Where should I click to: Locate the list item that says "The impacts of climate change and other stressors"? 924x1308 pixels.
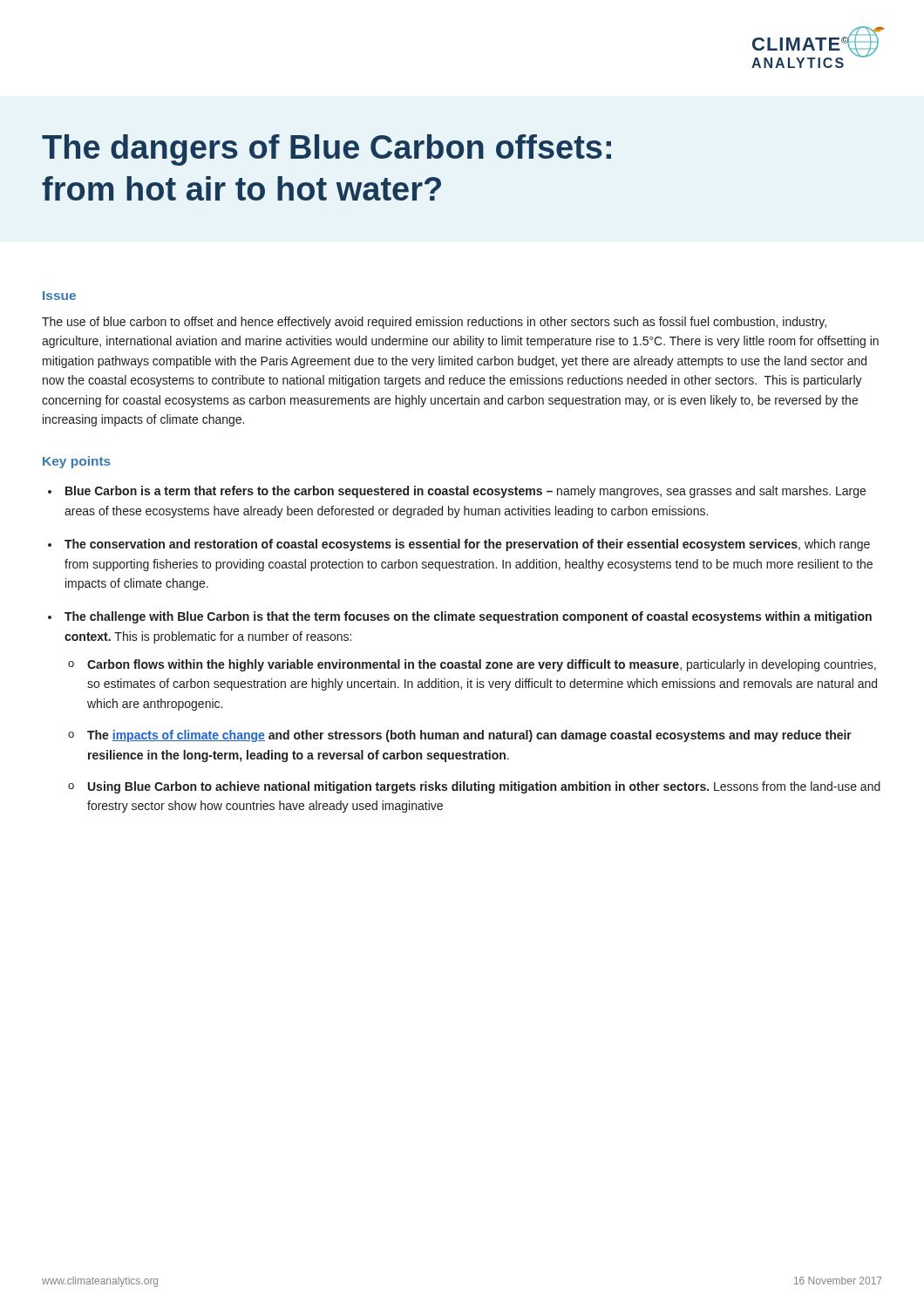469,745
